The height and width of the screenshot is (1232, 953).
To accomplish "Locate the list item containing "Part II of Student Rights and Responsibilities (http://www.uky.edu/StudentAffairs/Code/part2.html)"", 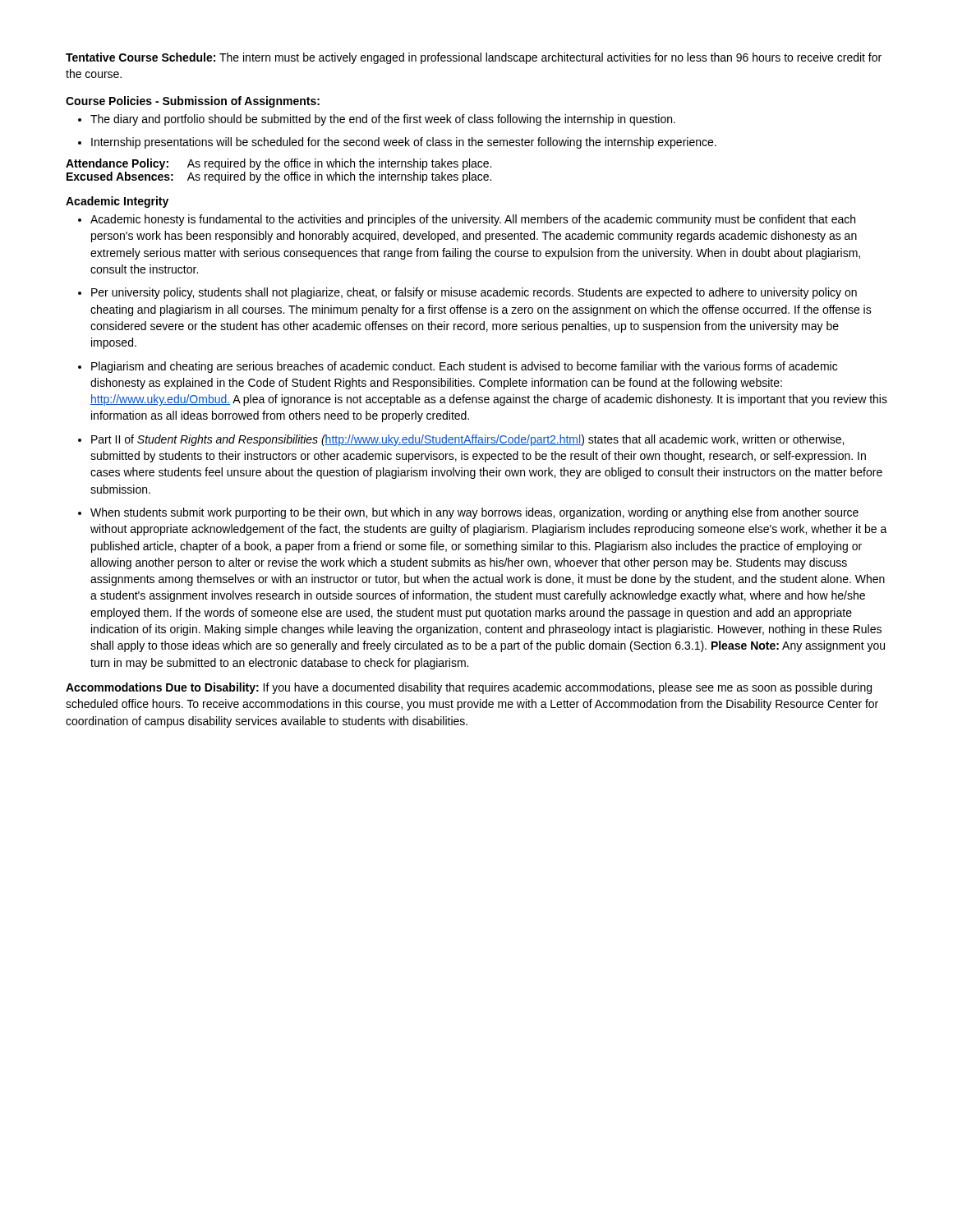I will (x=486, y=464).
